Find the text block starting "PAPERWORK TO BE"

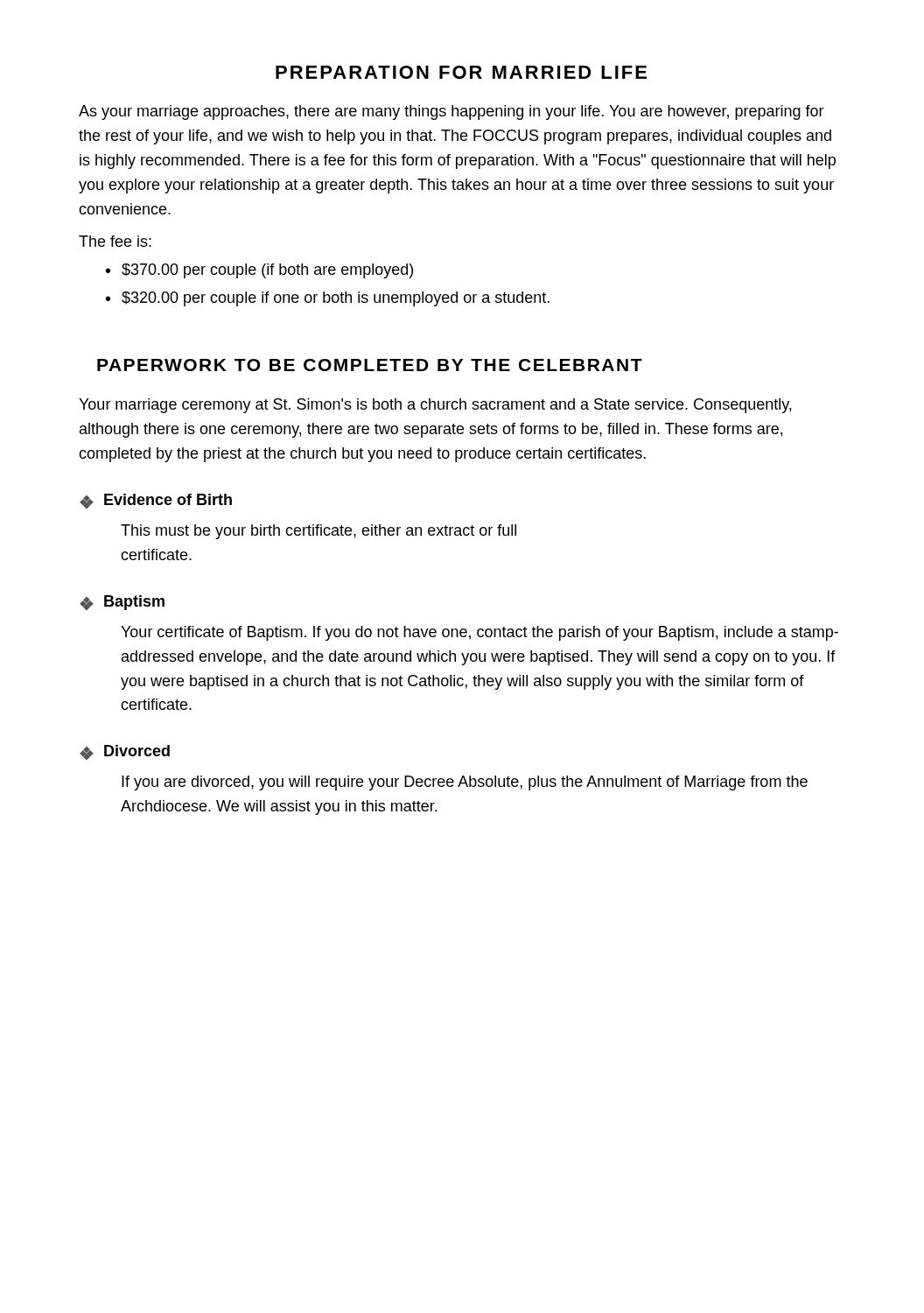pos(370,365)
